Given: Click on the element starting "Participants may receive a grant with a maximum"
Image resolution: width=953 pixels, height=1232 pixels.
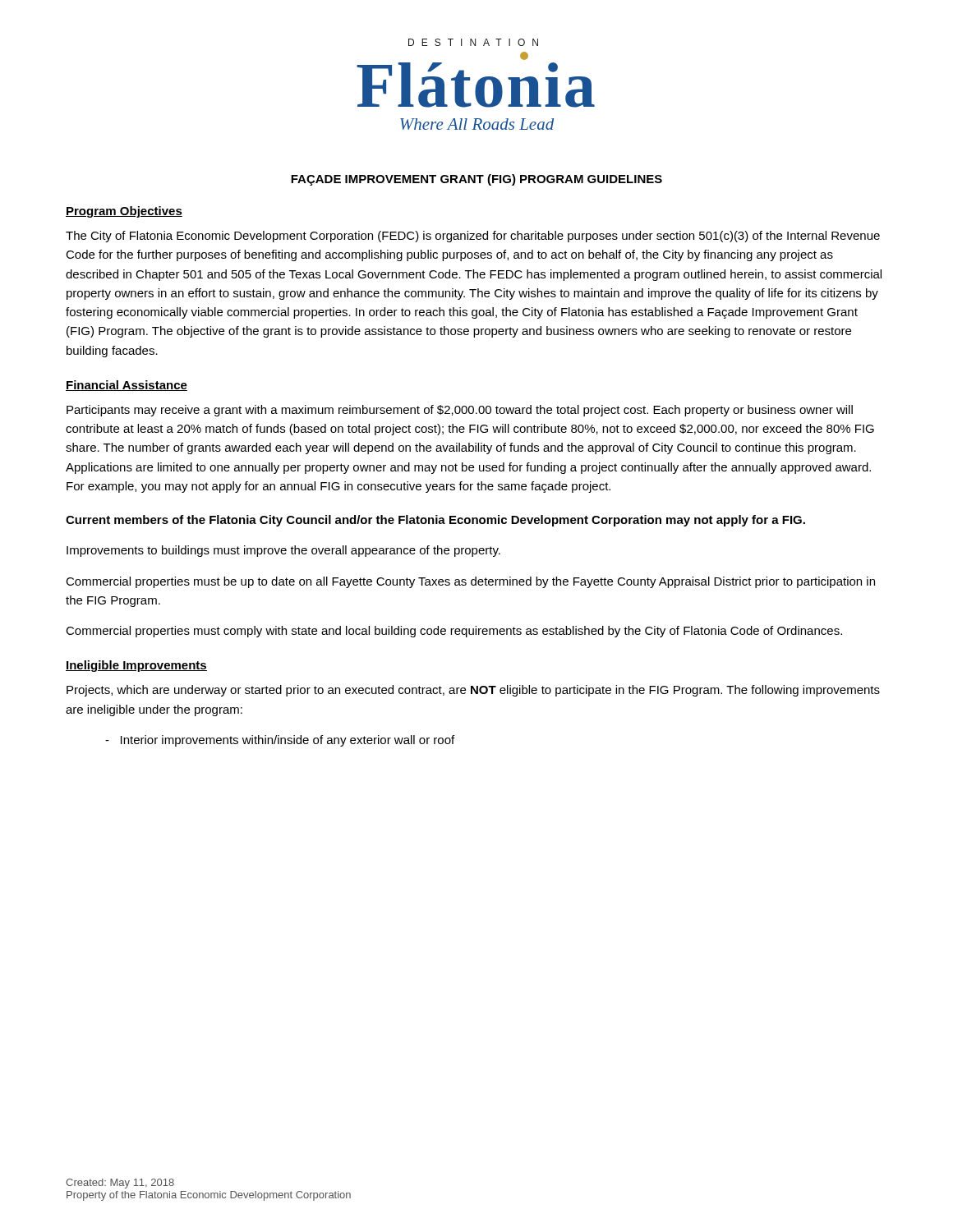Looking at the screenshot, I should tap(470, 447).
